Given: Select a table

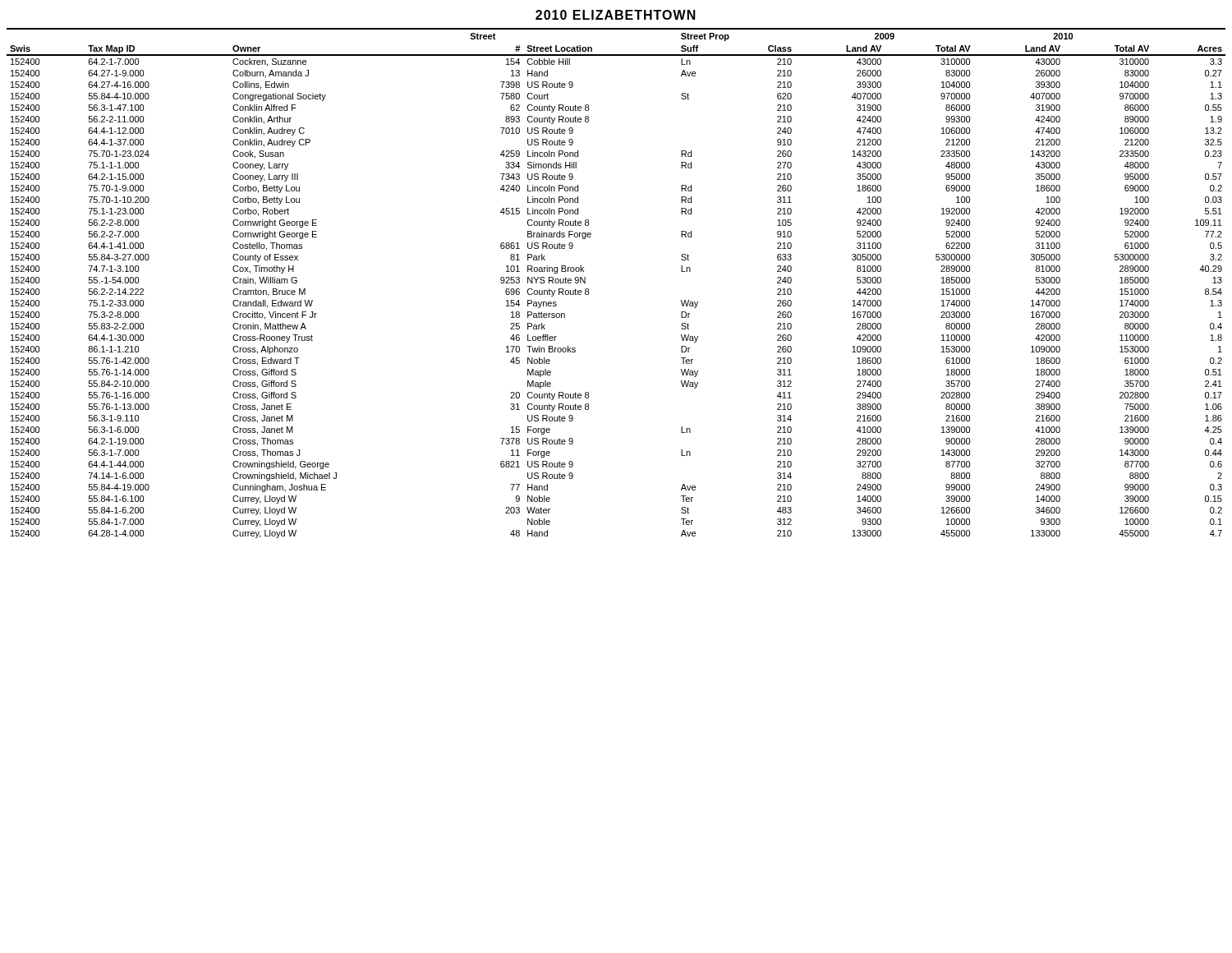Looking at the screenshot, I should click(x=616, y=283).
